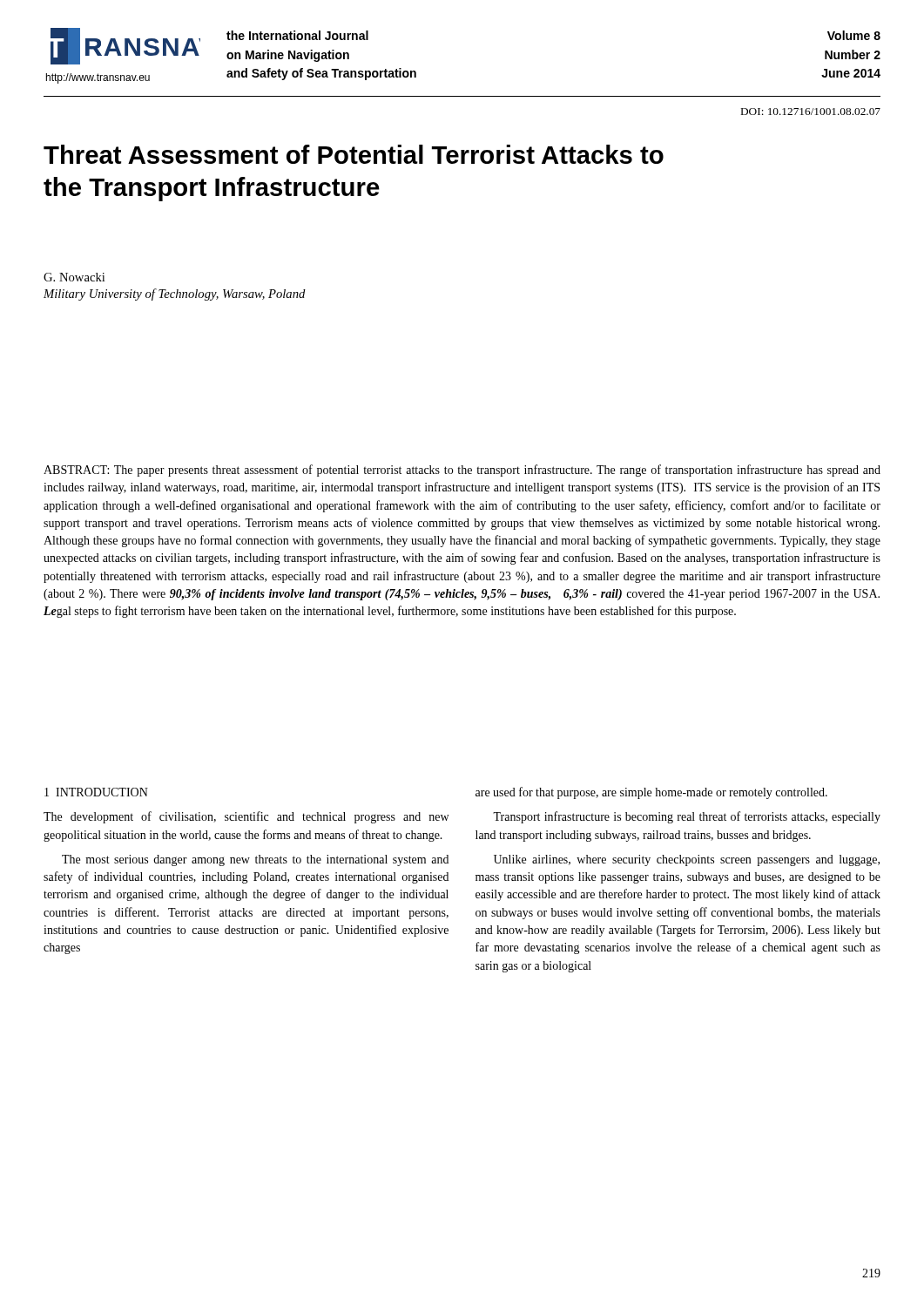This screenshot has width=924, height=1307.
Task: Point to the title beginning "Threat Assessment of Potential Terrorist Attacks tothe Transport"
Action: (462, 171)
